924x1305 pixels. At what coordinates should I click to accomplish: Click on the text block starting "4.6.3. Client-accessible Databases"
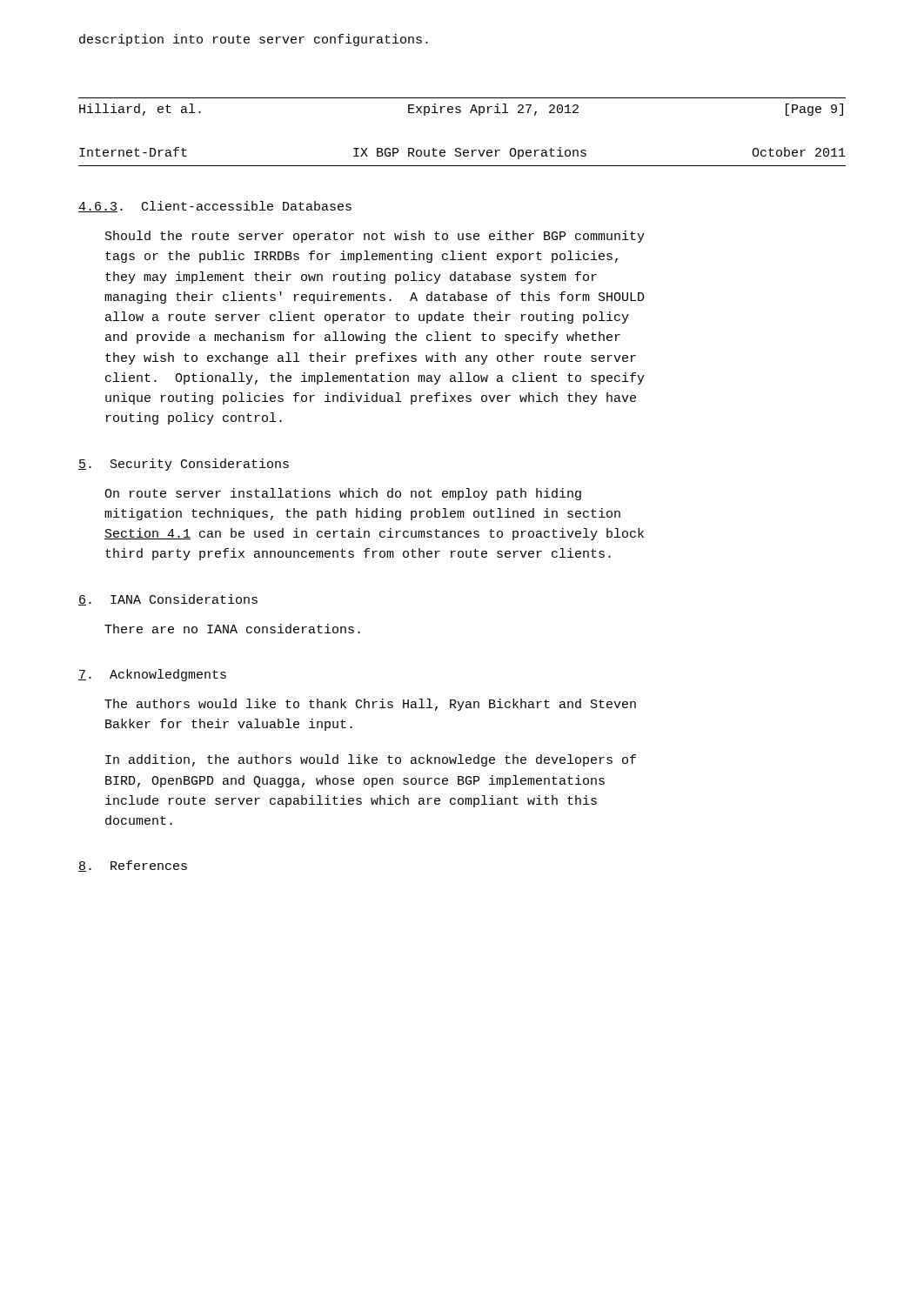click(x=215, y=207)
